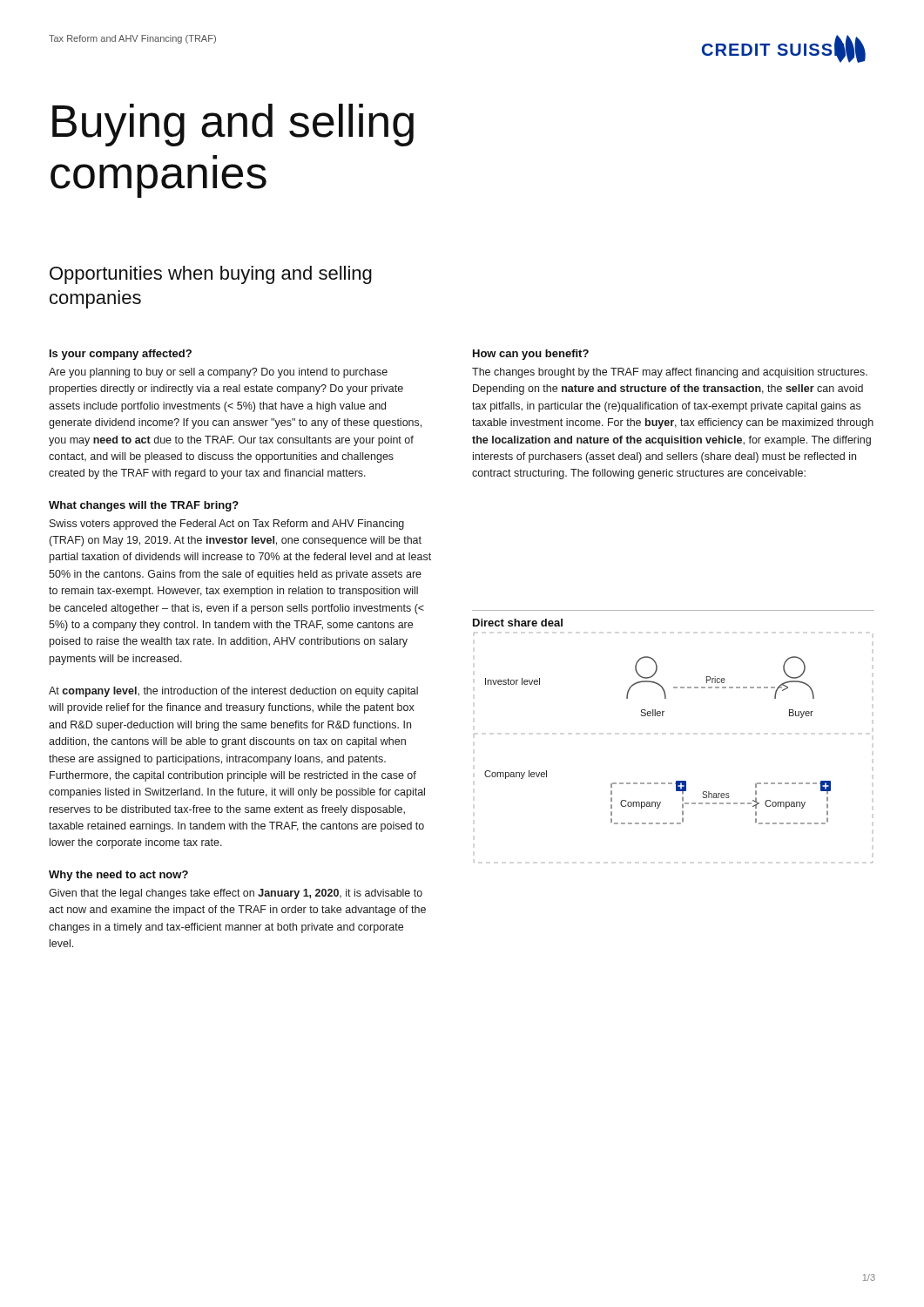Find the text starting "Is your company affected?"
The height and width of the screenshot is (1307, 924).
(120, 353)
